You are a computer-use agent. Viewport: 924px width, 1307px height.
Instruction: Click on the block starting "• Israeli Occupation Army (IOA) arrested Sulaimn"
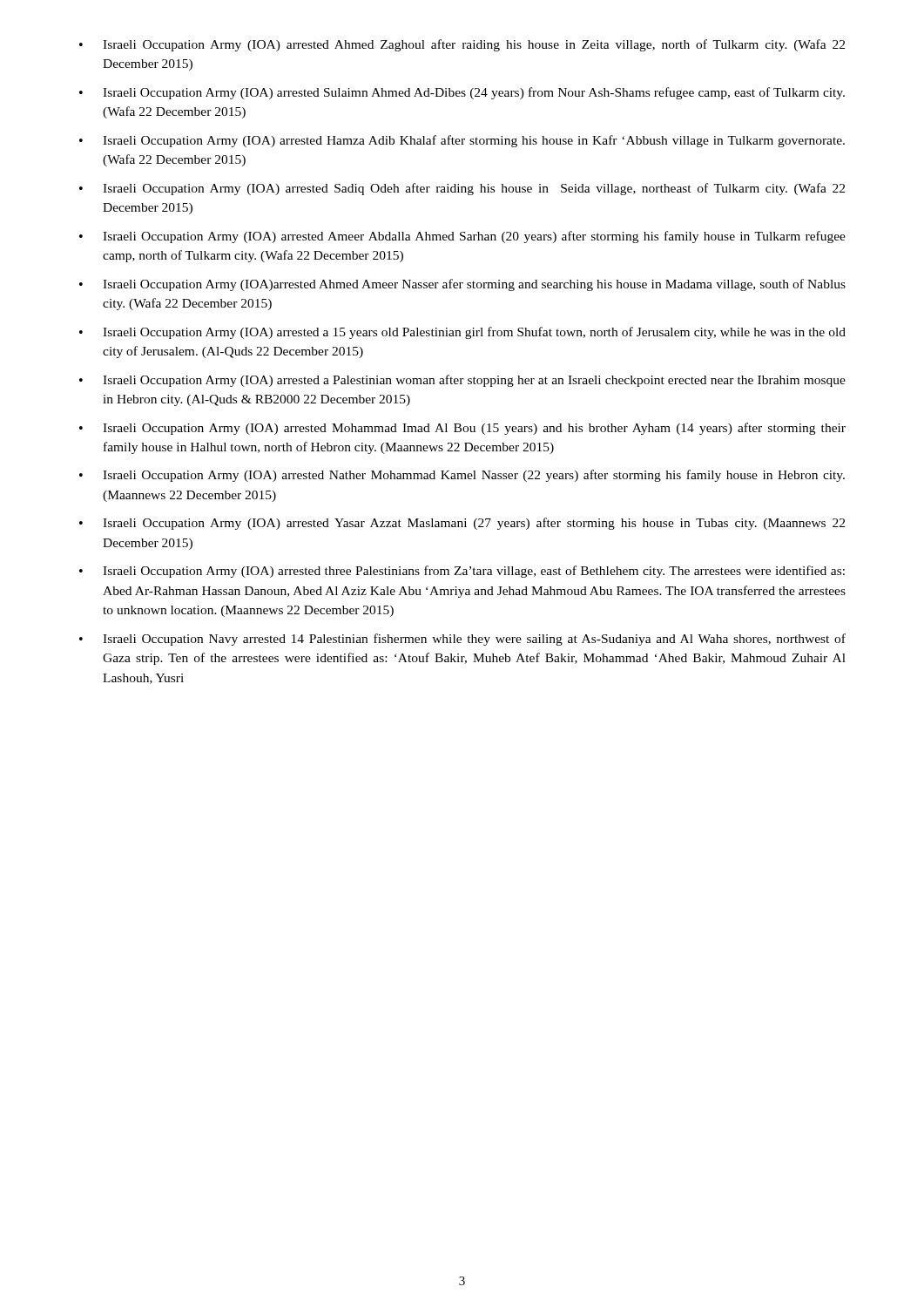[462, 102]
